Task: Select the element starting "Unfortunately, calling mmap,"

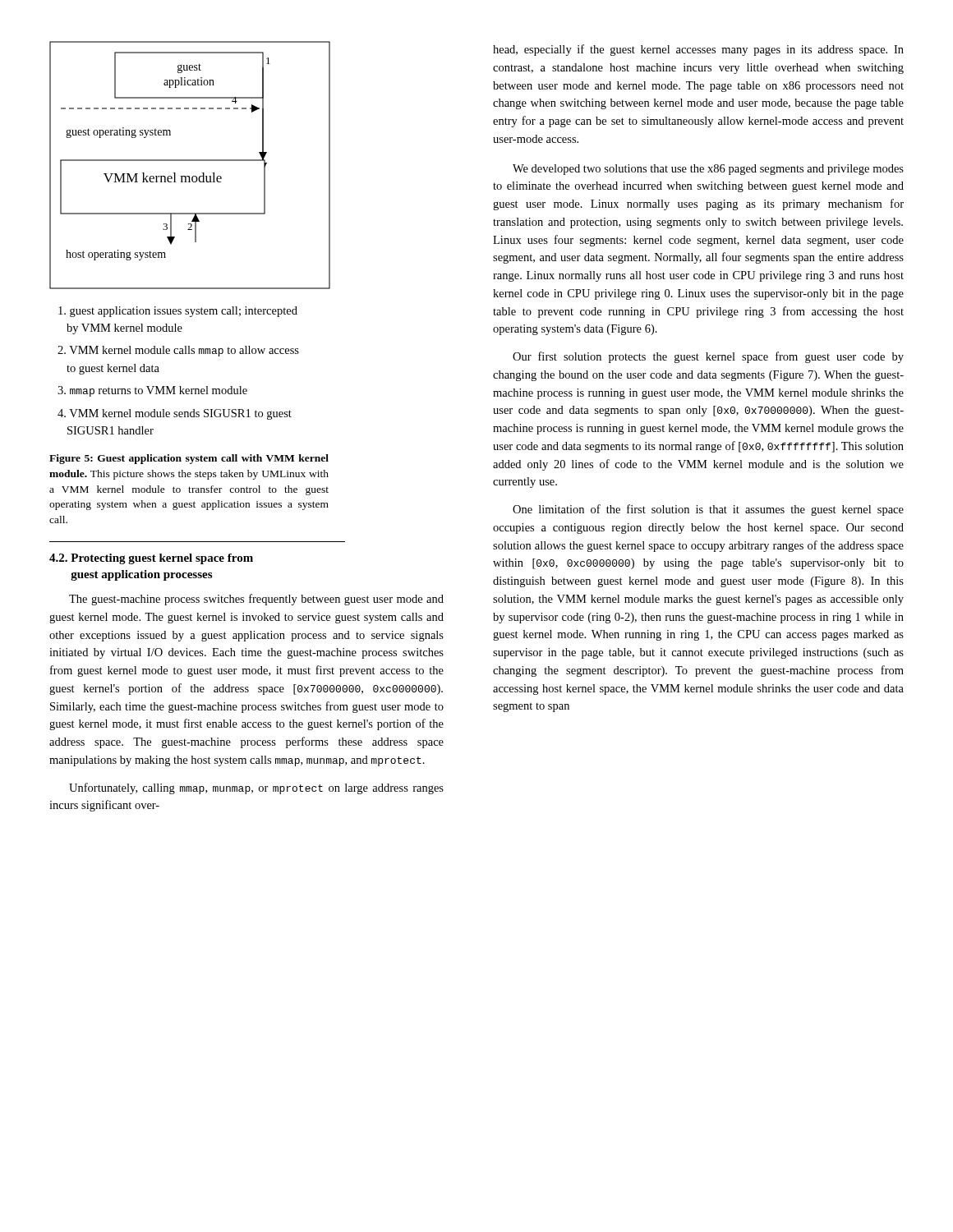Action: (246, 796)
